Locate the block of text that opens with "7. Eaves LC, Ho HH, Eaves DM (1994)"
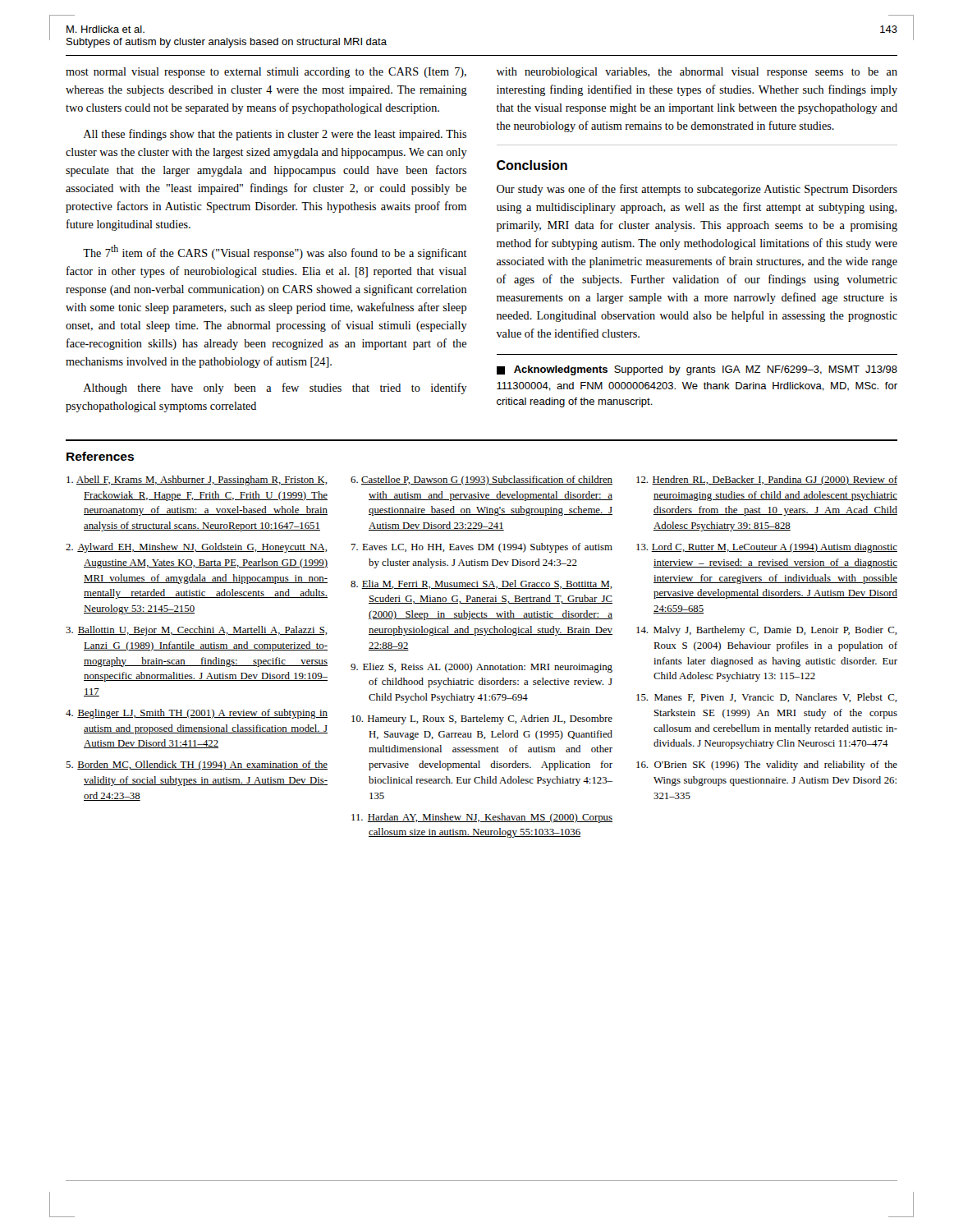The height and width of the screenshot is (1232, 963). 482,555
